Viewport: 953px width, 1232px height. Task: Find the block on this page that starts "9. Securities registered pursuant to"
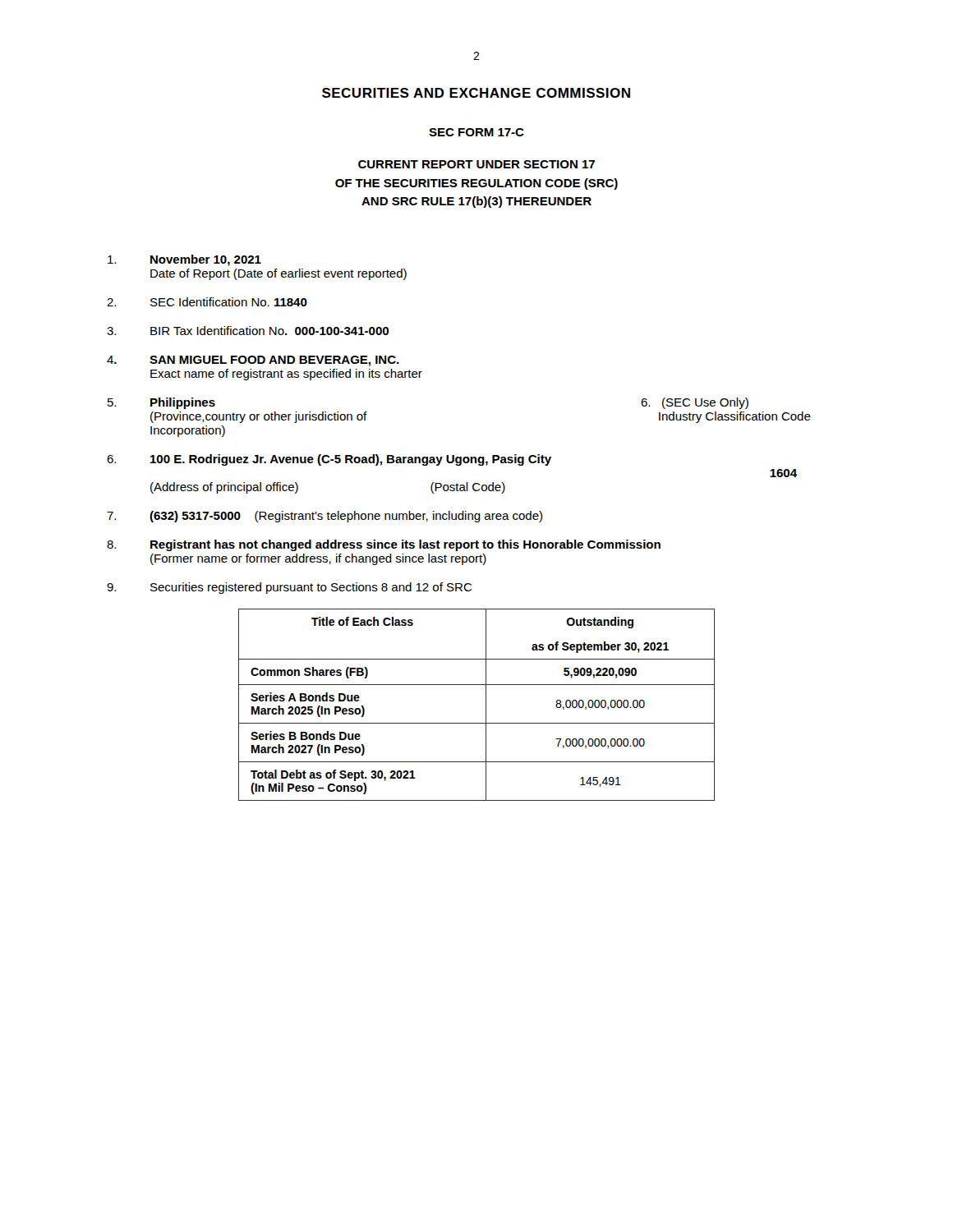(476, 586)
